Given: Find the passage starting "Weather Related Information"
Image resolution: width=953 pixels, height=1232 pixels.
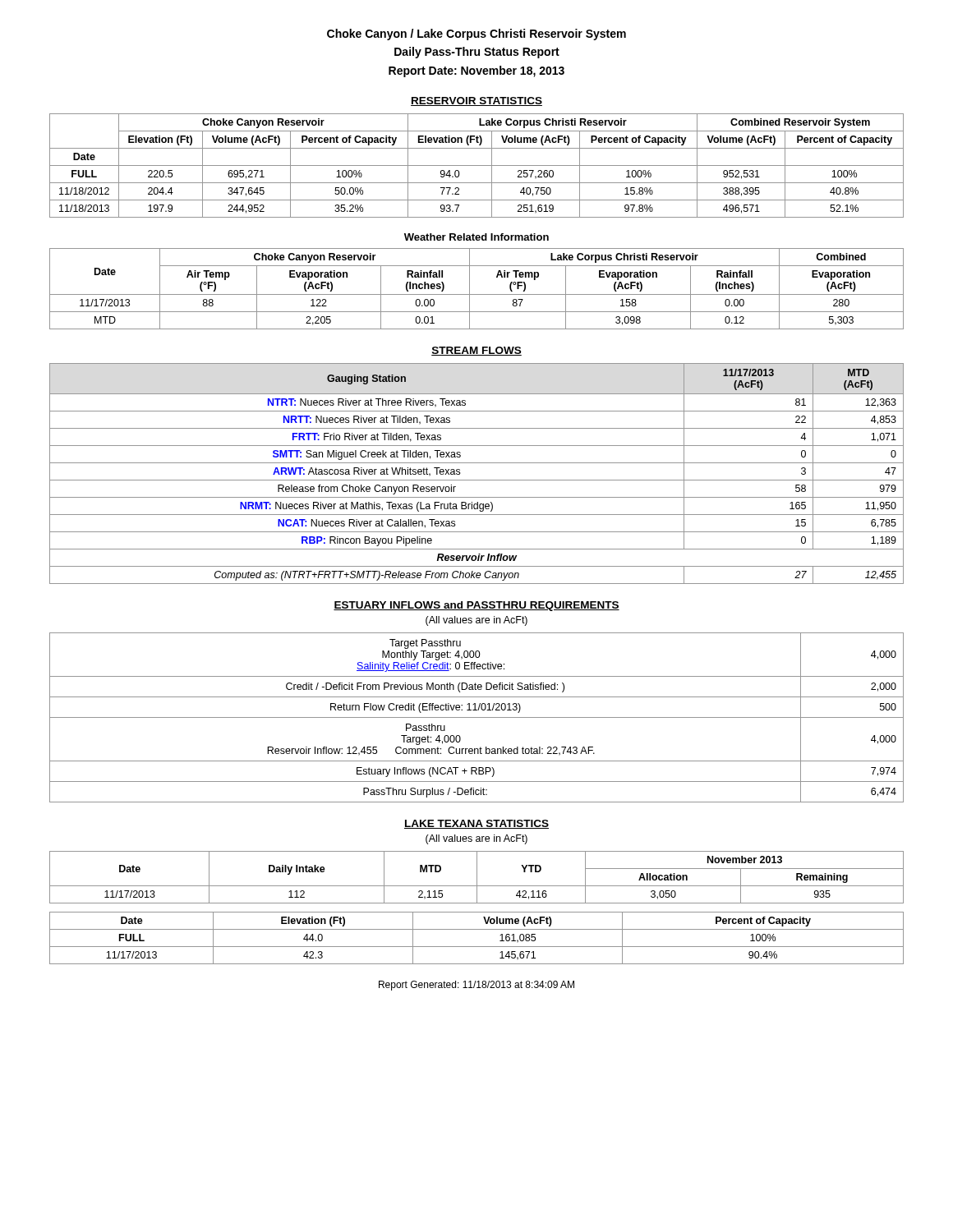Looking at the screenshot, I should pyautogui.click(x=476, y=237).
